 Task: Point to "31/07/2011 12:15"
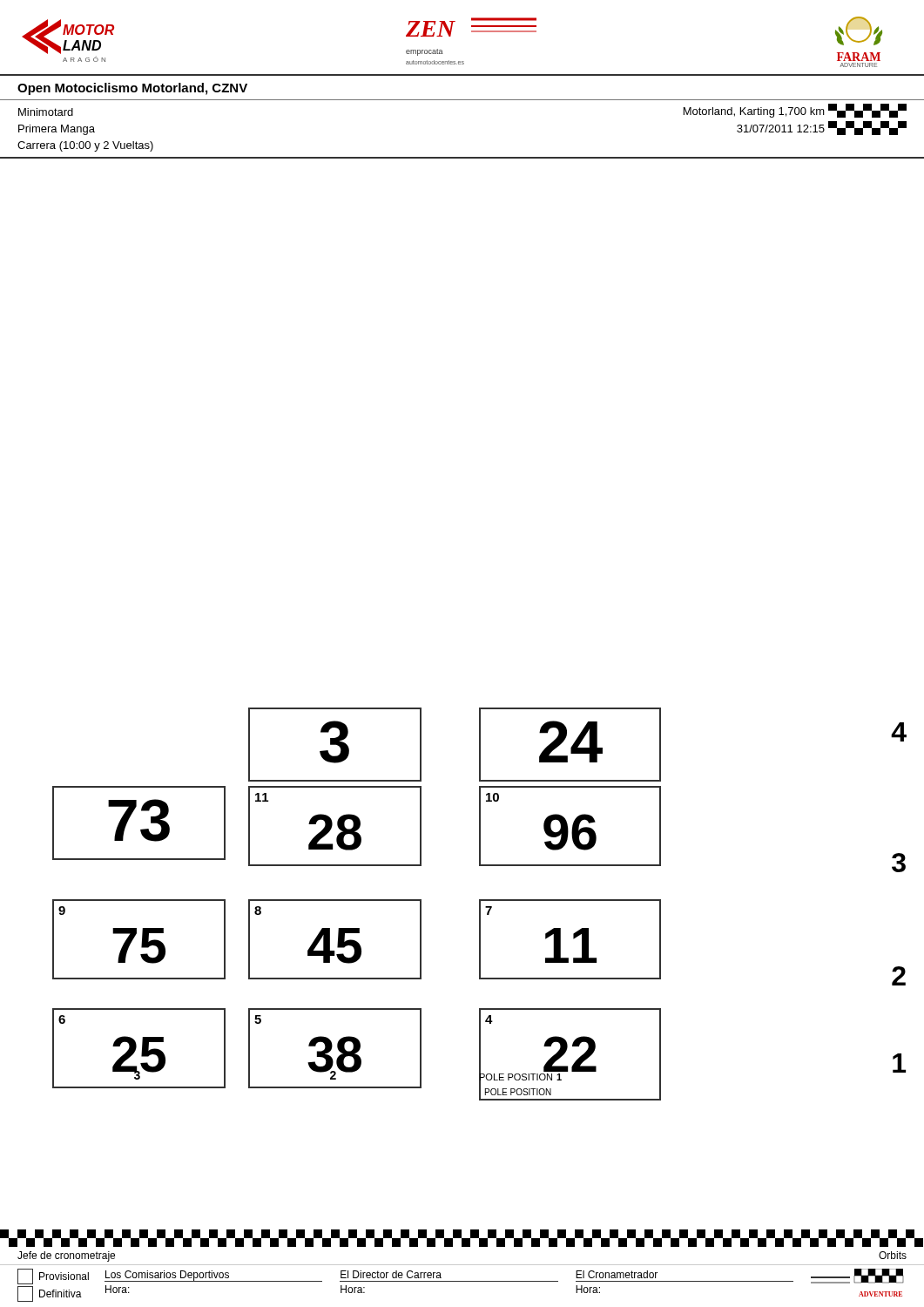click(x=781, y=128)
